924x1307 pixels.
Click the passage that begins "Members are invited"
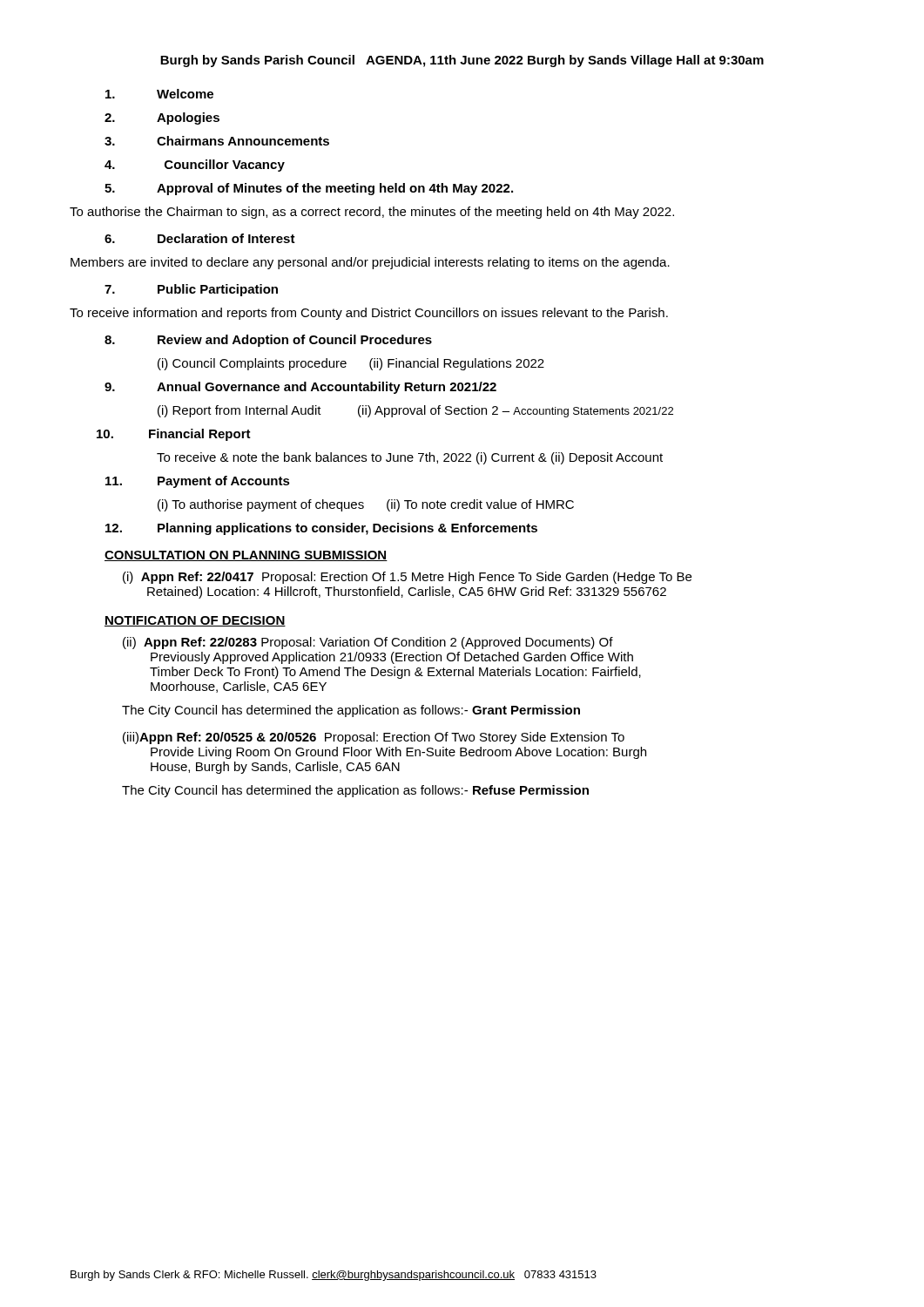tap(370, 262)
